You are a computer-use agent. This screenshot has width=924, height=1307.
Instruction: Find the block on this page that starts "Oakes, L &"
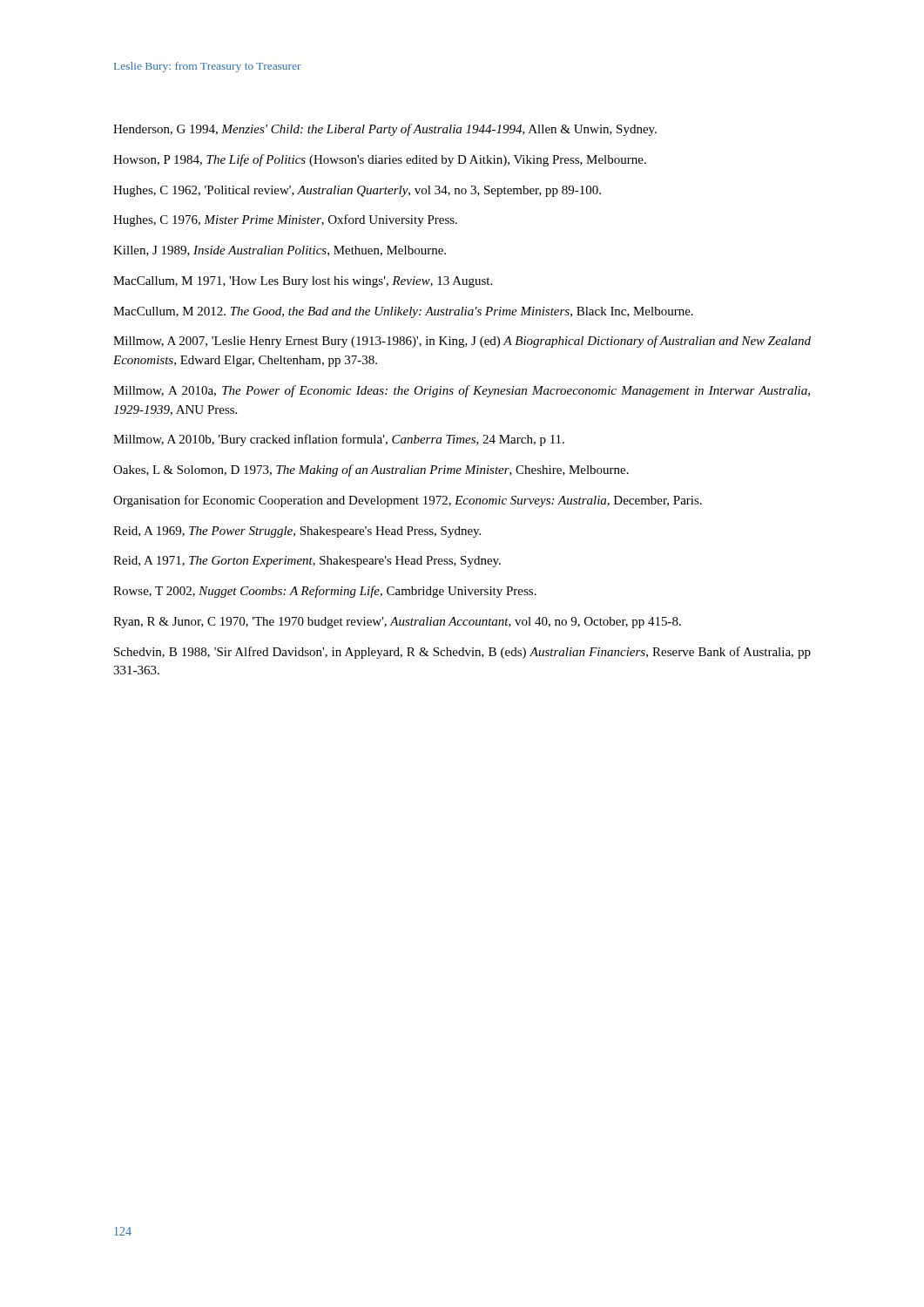point(371,470)
